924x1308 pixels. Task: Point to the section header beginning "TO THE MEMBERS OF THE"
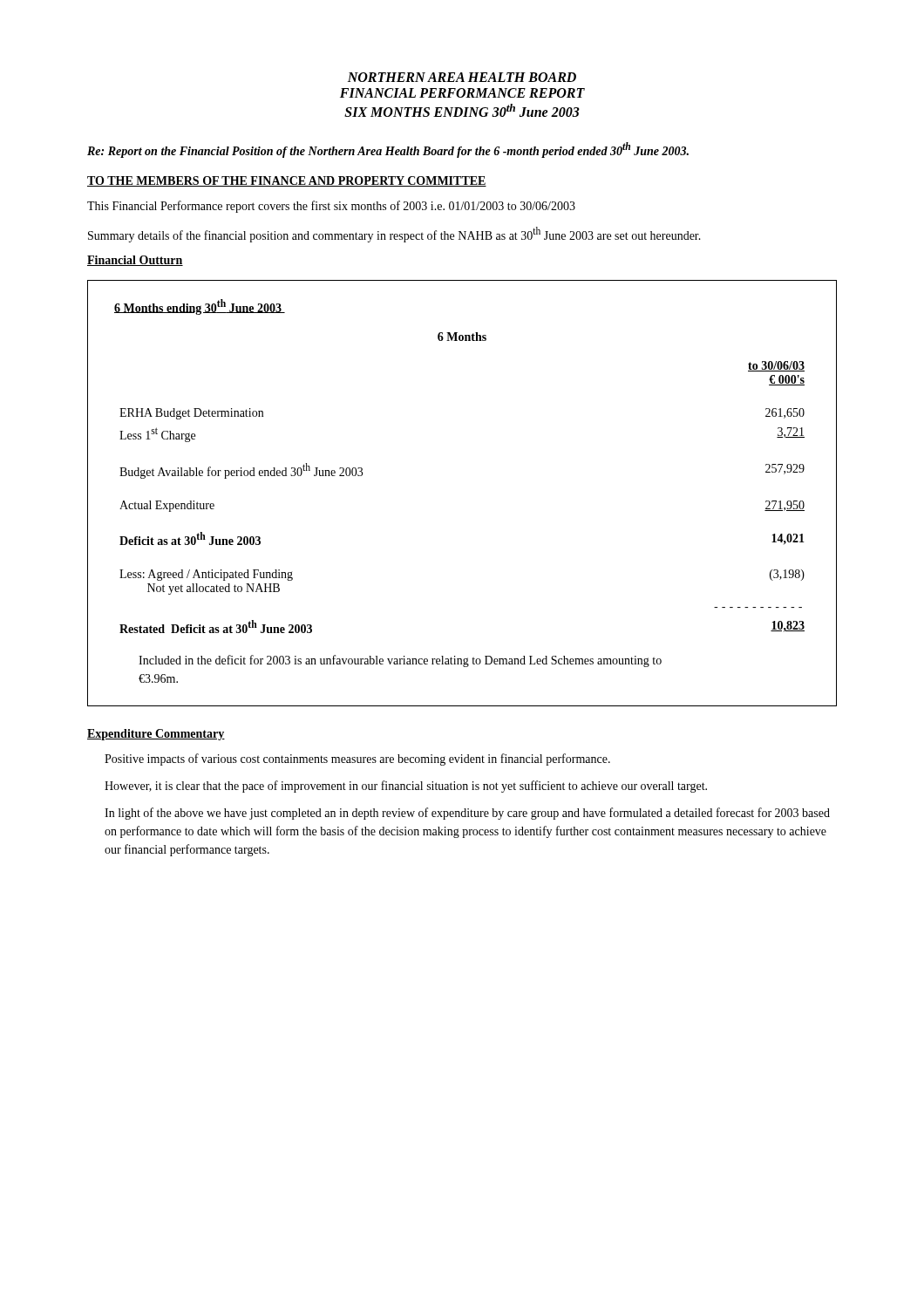pos(287,181)
